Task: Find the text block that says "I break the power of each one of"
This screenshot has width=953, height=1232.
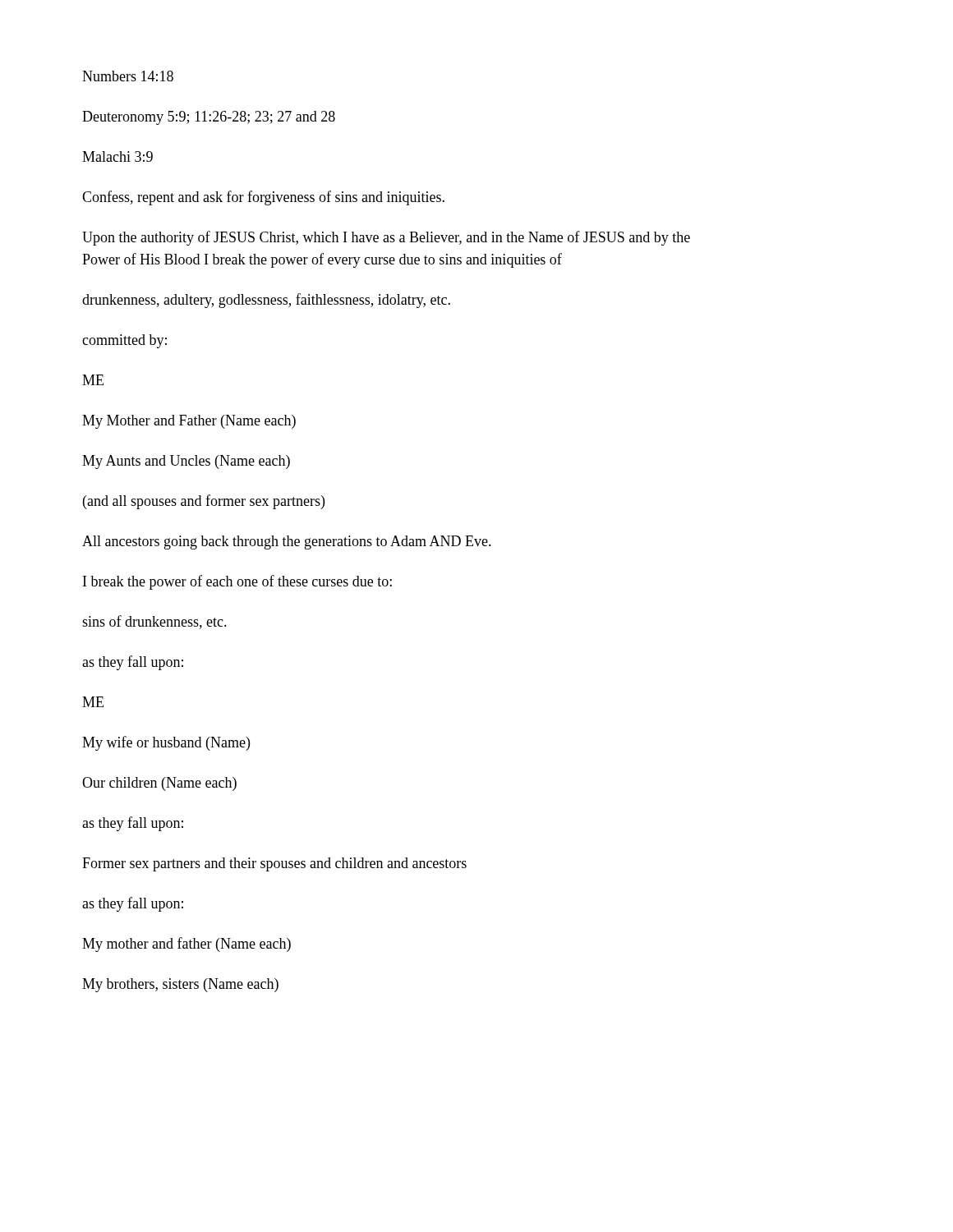Action: pos(238,582)
